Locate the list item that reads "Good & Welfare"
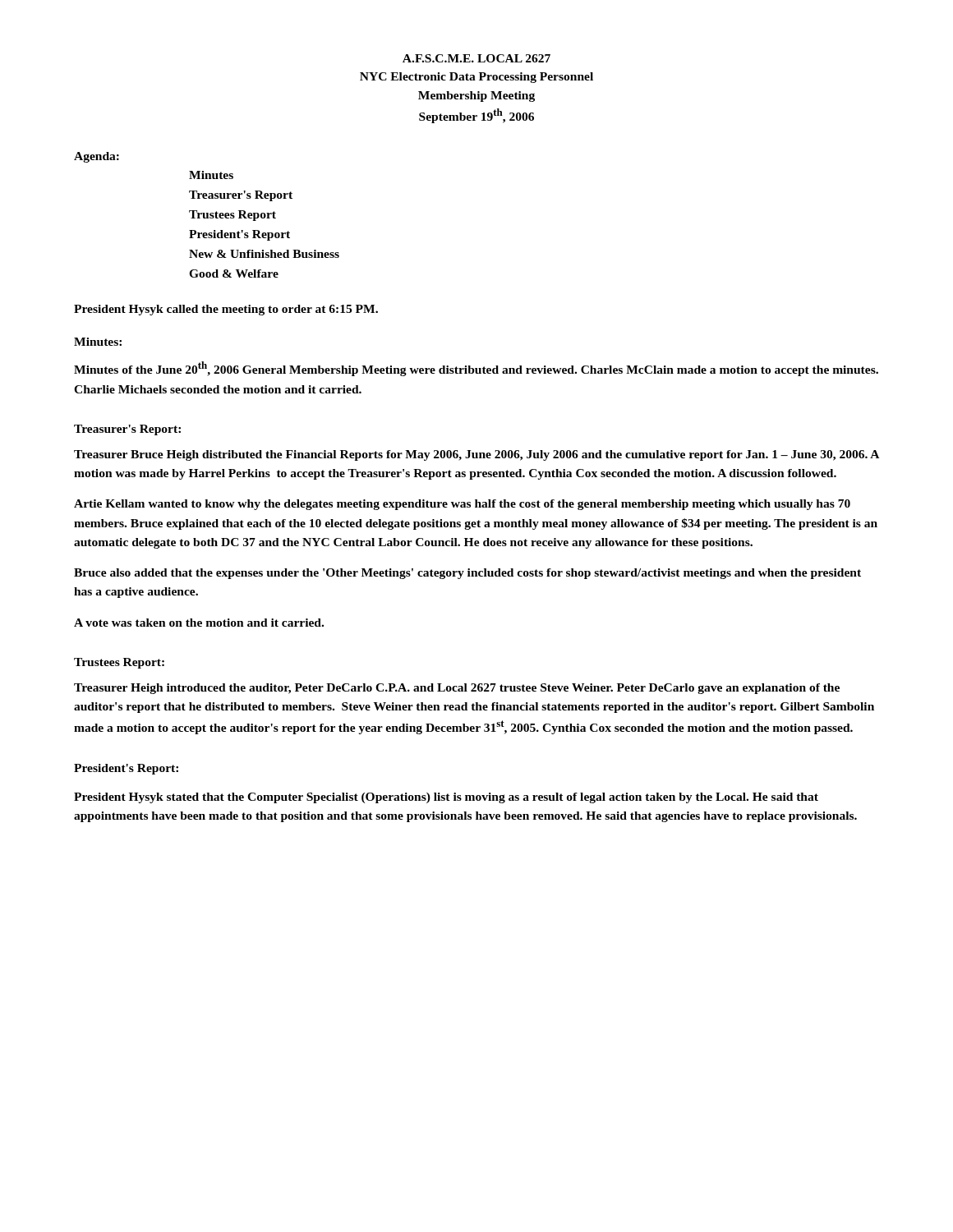Screen dimensions: 1232x953 coord(234,273)
